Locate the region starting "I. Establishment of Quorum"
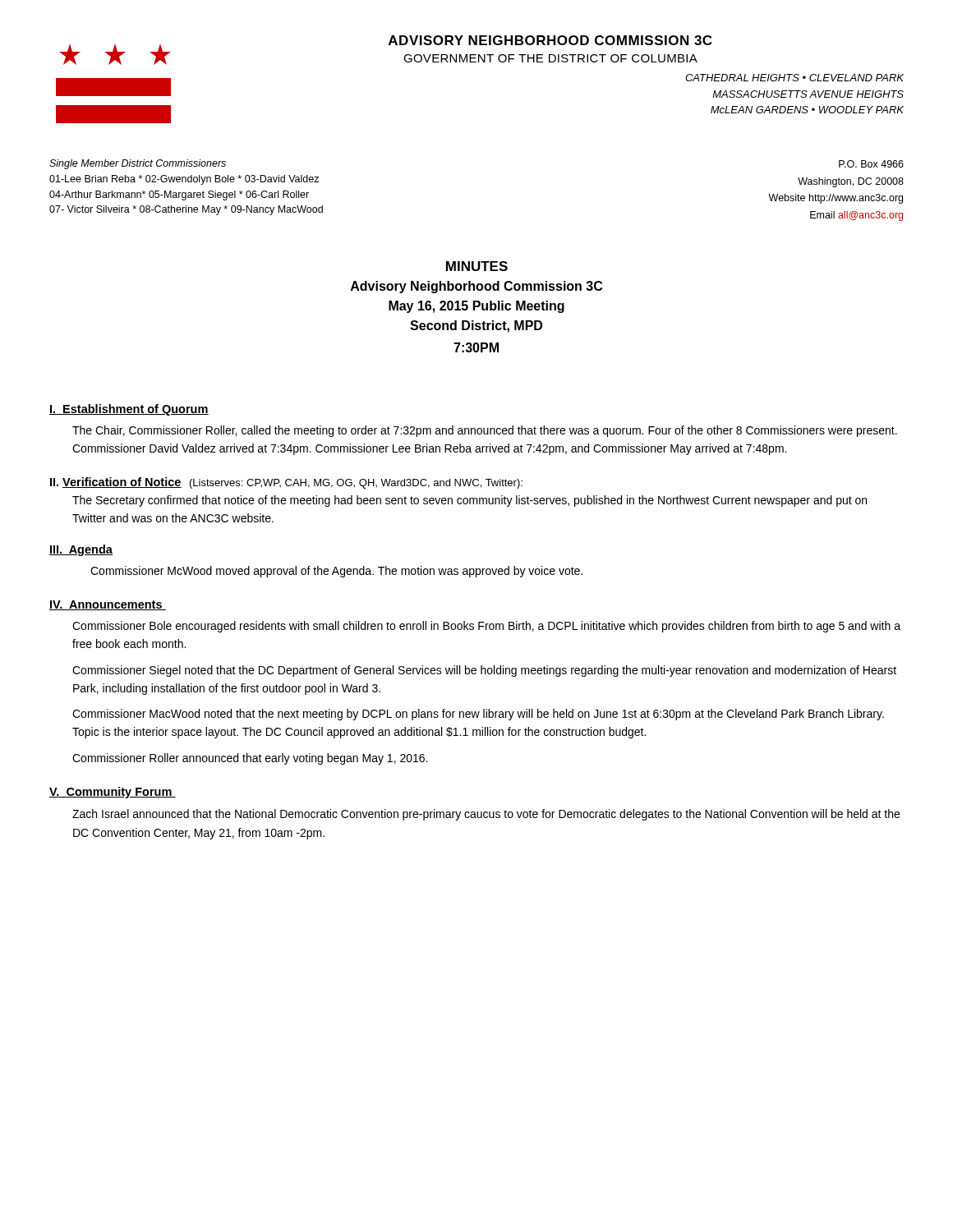Image resolution: width=953 pixels, height=1232 pixels. 129,409
